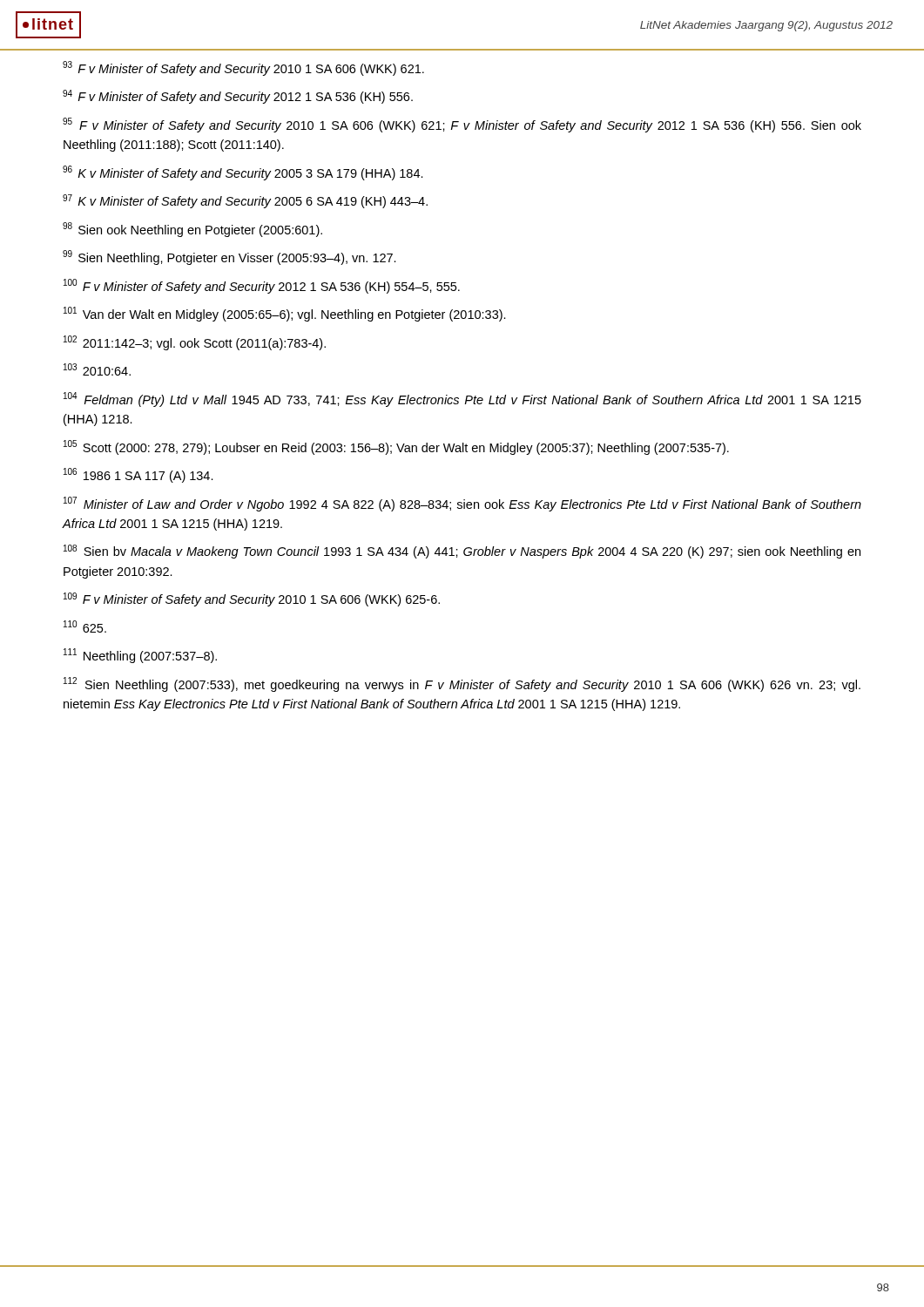This screenshot has height=1307, width=924.
Task: Select the list item that reads "95 F v Minister"
Action: click(x=462, y=134)
